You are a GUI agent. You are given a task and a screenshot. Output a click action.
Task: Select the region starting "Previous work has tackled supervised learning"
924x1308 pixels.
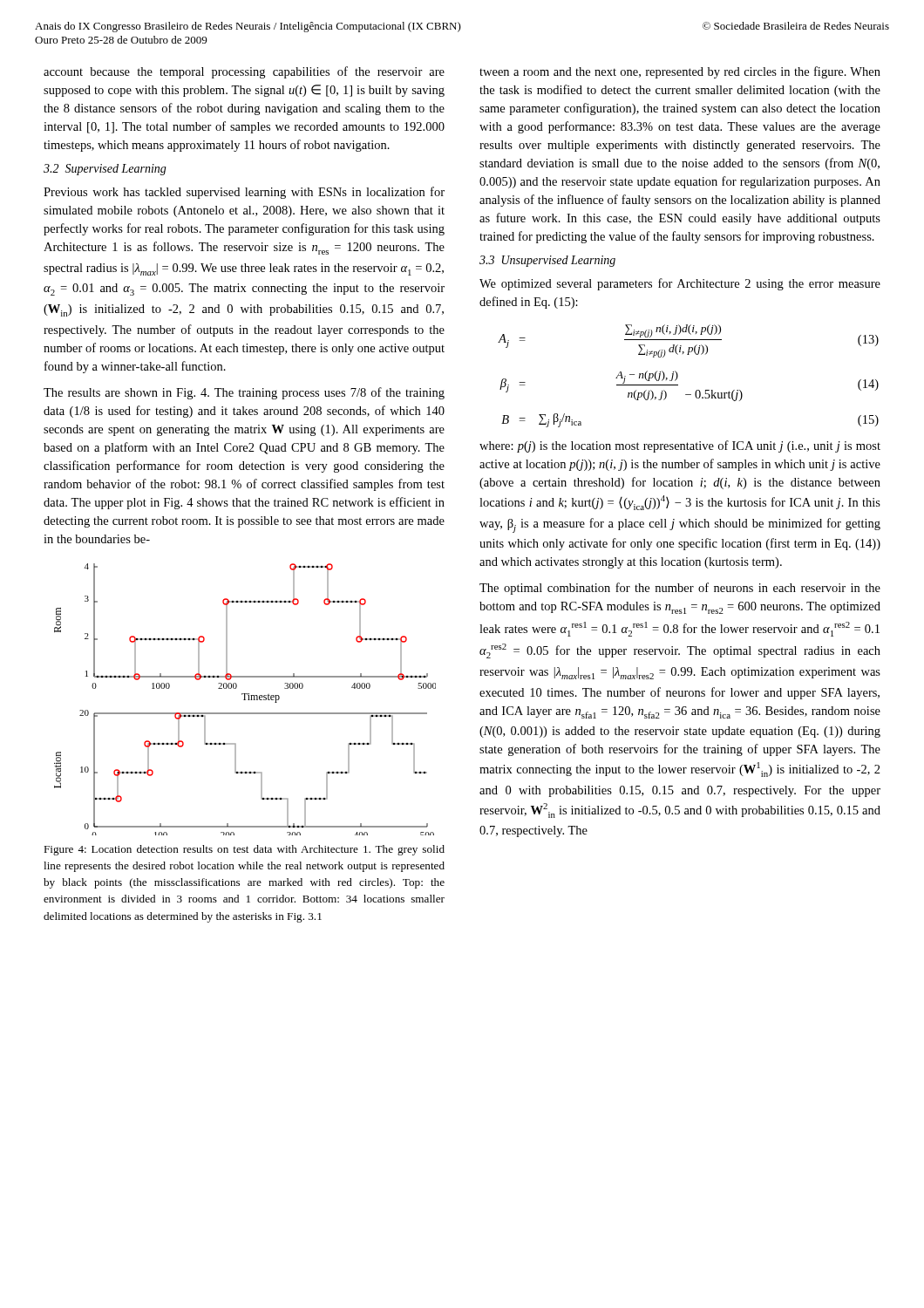244,279
